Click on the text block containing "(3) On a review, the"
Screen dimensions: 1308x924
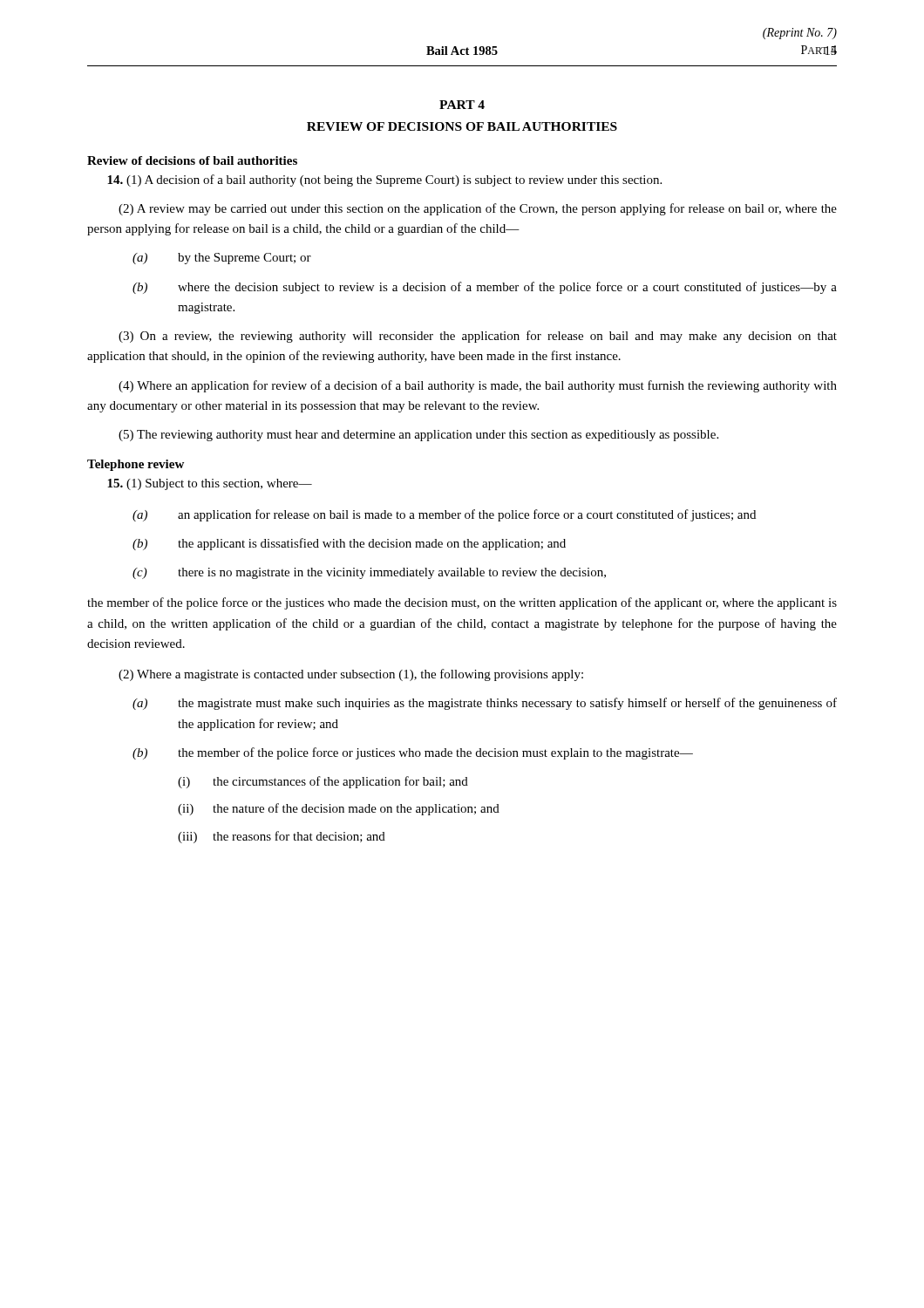click(462, 346)
